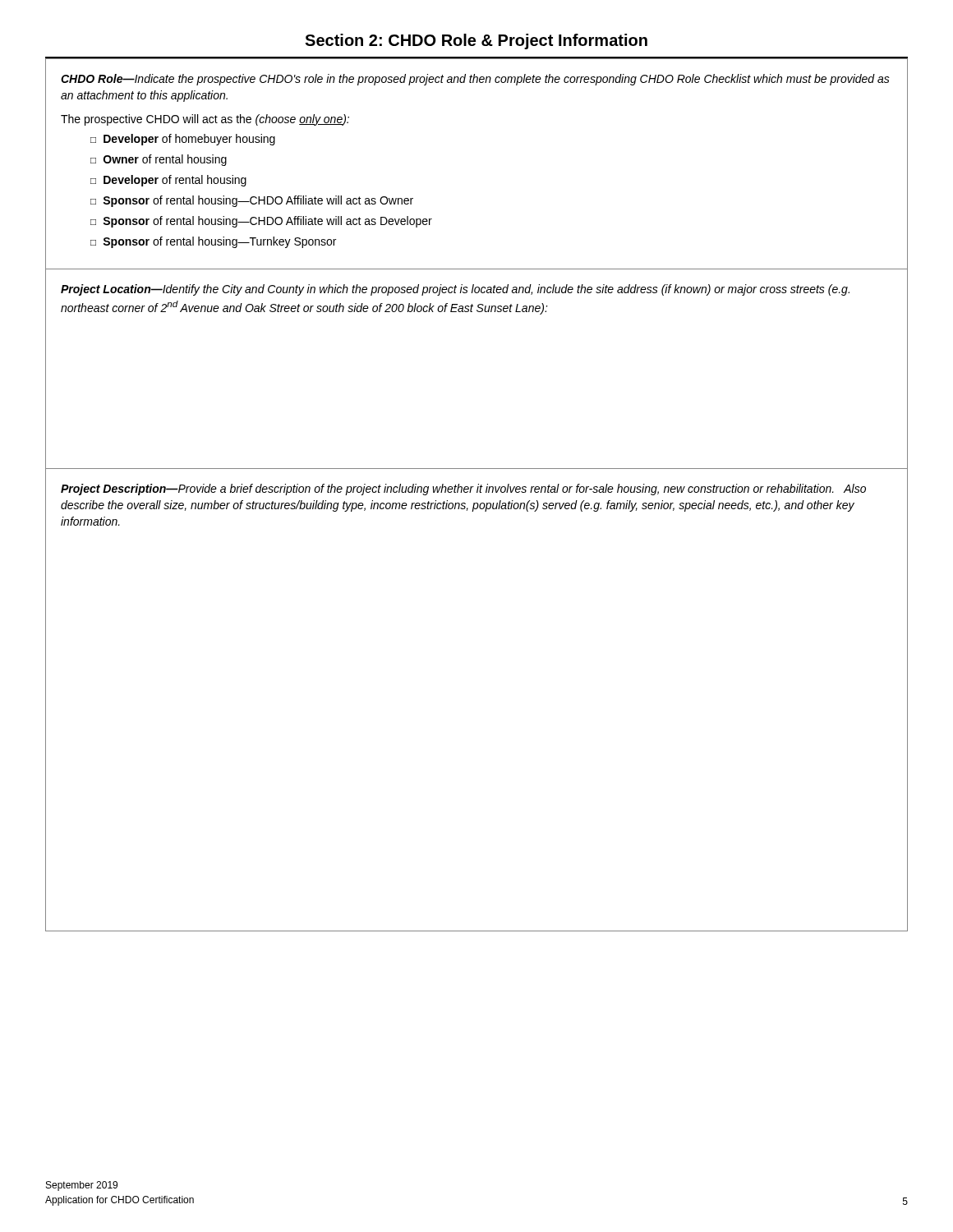This screenshot has height=1232, width=953.
Task: Navigate to the element starting "Section 2: CHDO Role & Project Information"
Action: pyautogui.click(x=476, y=40)
